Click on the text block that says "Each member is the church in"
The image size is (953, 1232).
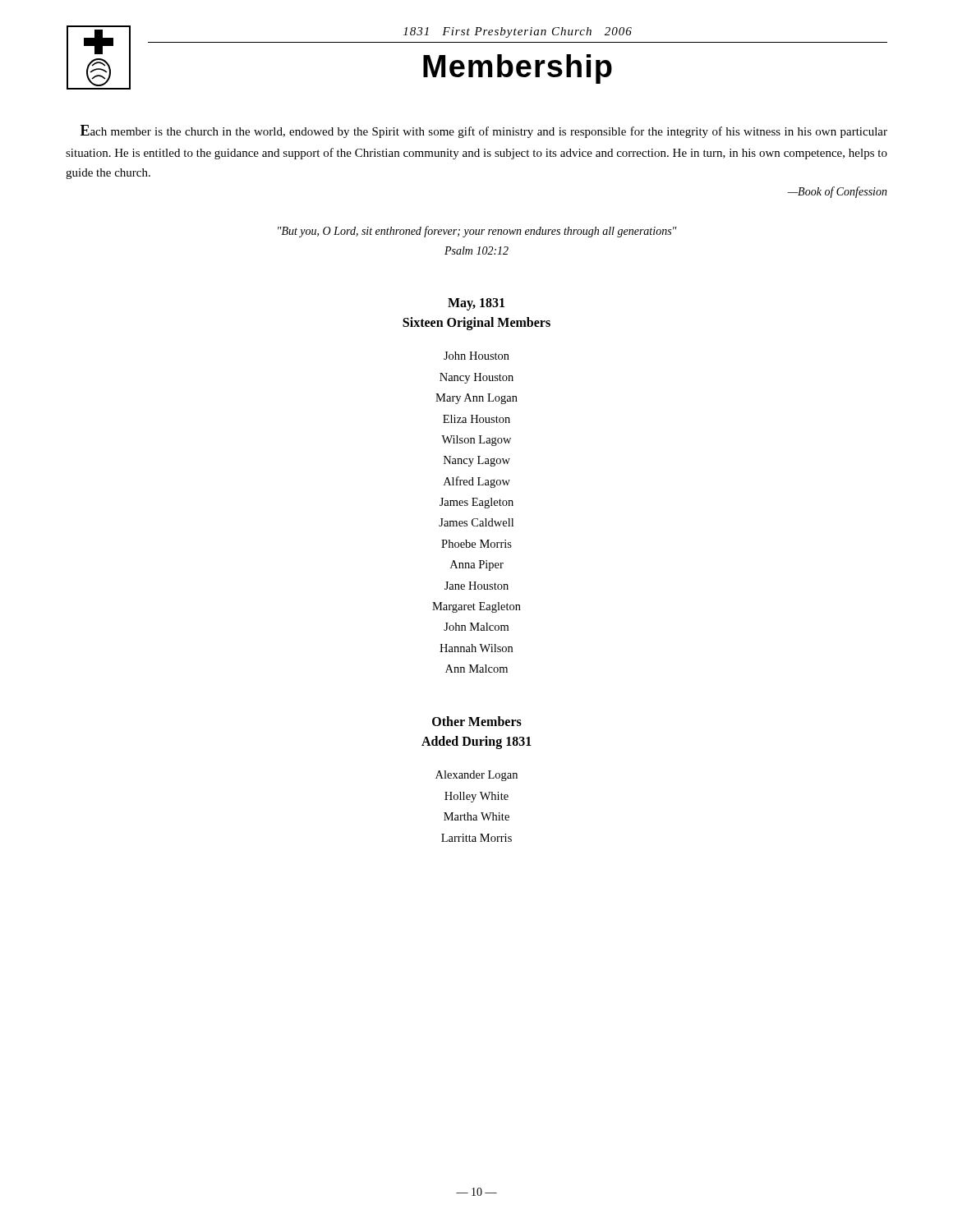pos(476,151)
